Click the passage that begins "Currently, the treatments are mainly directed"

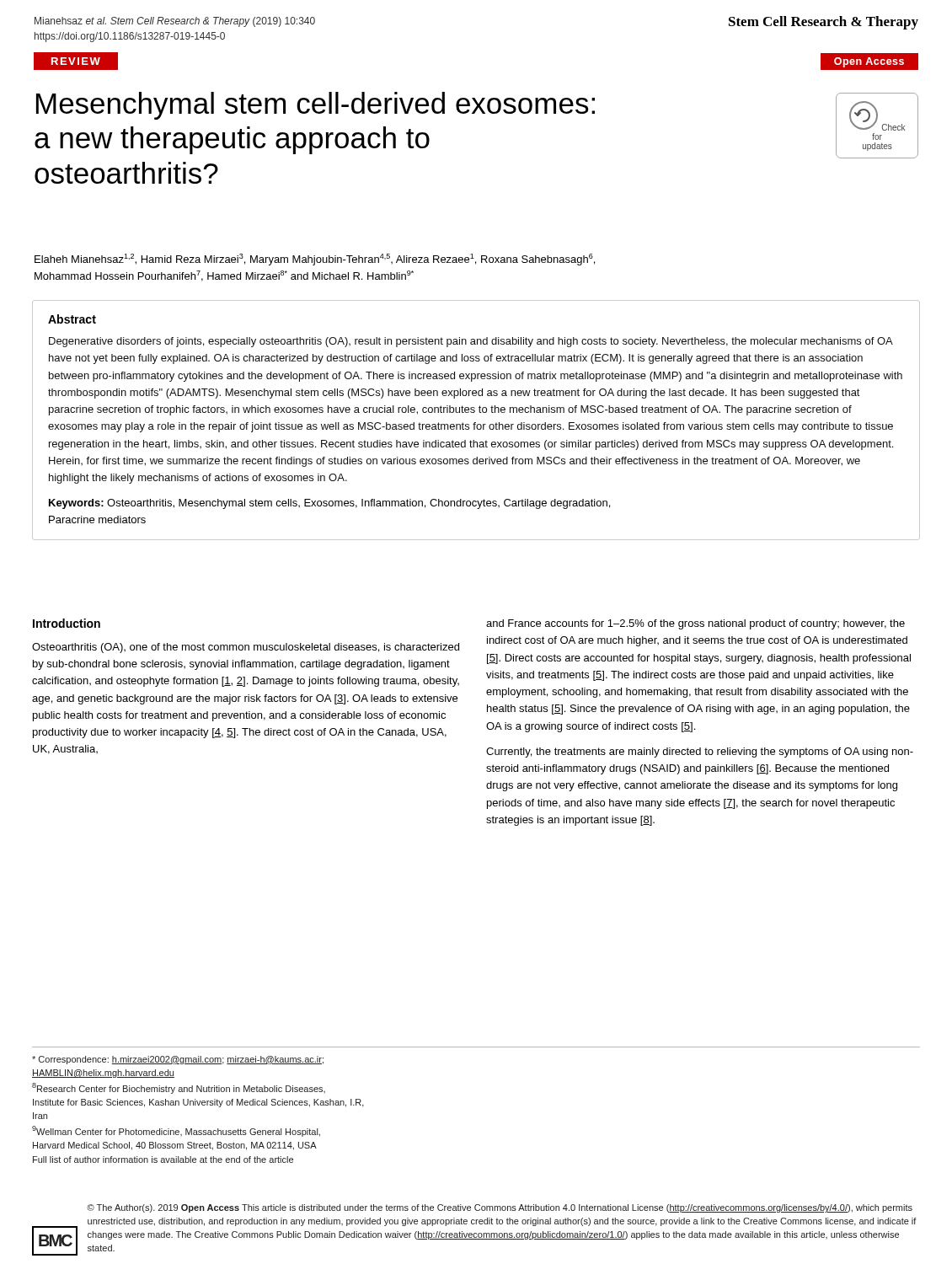pyautogui.click(x=700, y=785)
